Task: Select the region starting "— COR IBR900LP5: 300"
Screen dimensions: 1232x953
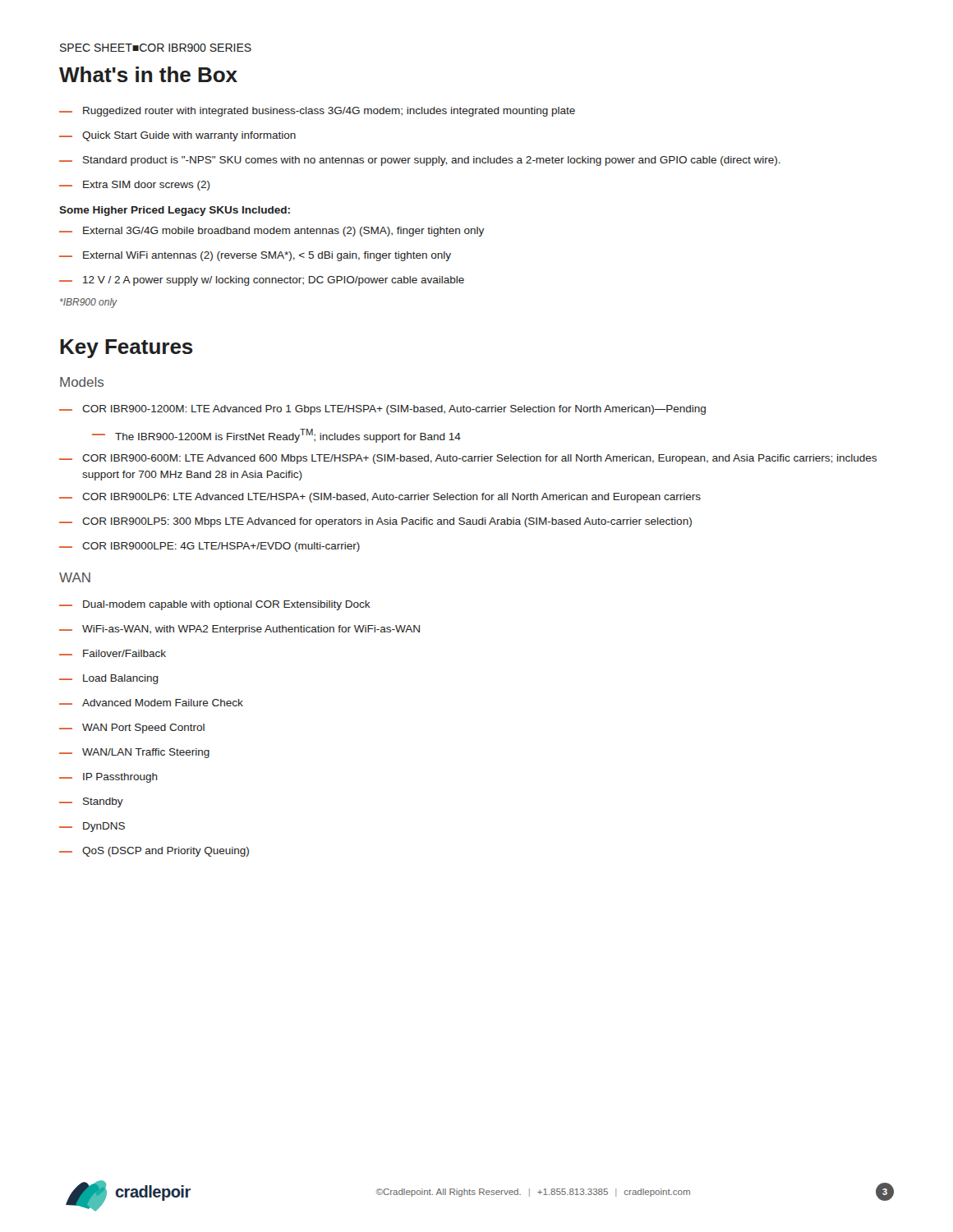Action: [476, 523]
